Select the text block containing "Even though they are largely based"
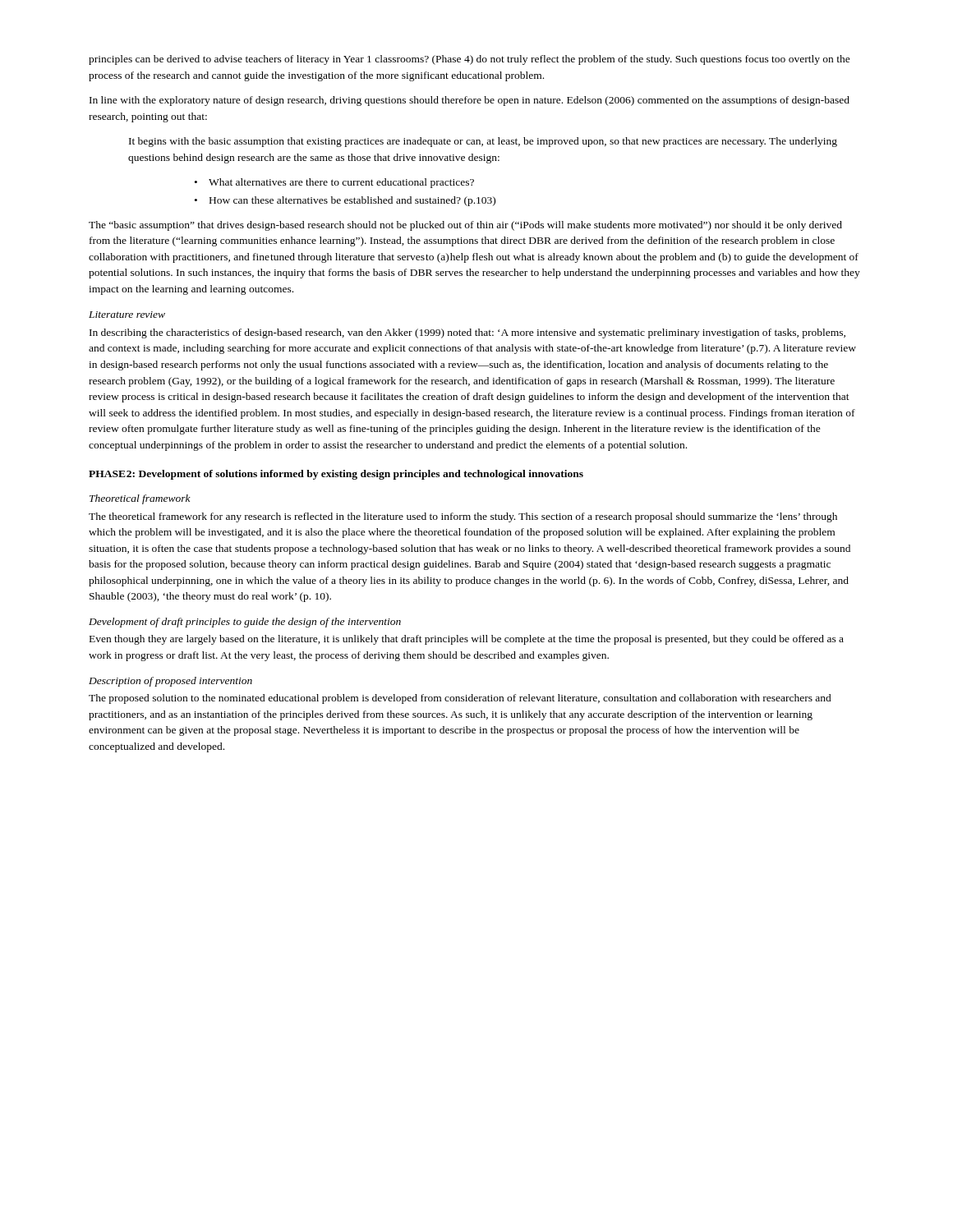Image resolution: width=953 pixels, height=1232 pixels. point(466,647)
